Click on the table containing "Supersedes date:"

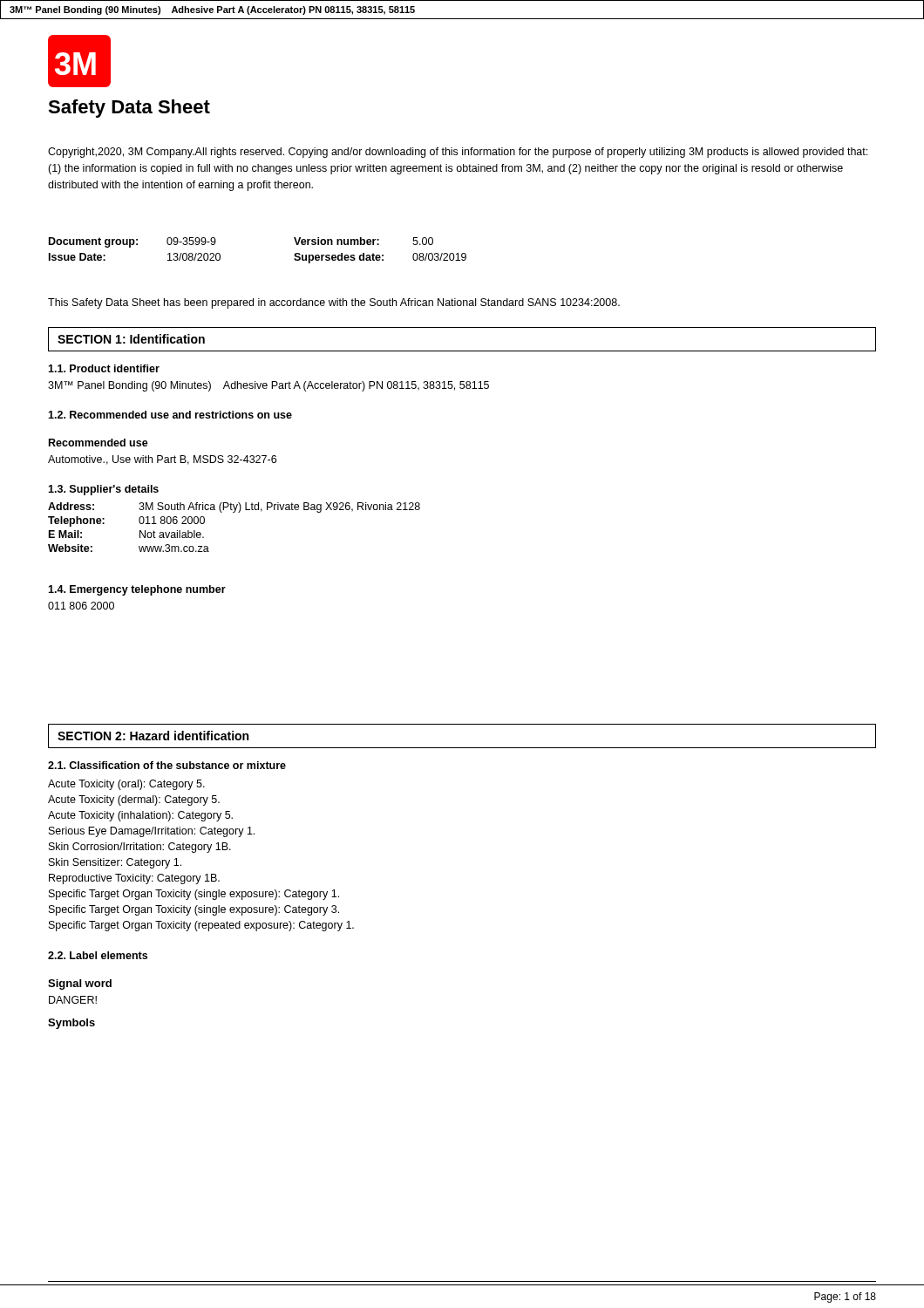point(462,249)
